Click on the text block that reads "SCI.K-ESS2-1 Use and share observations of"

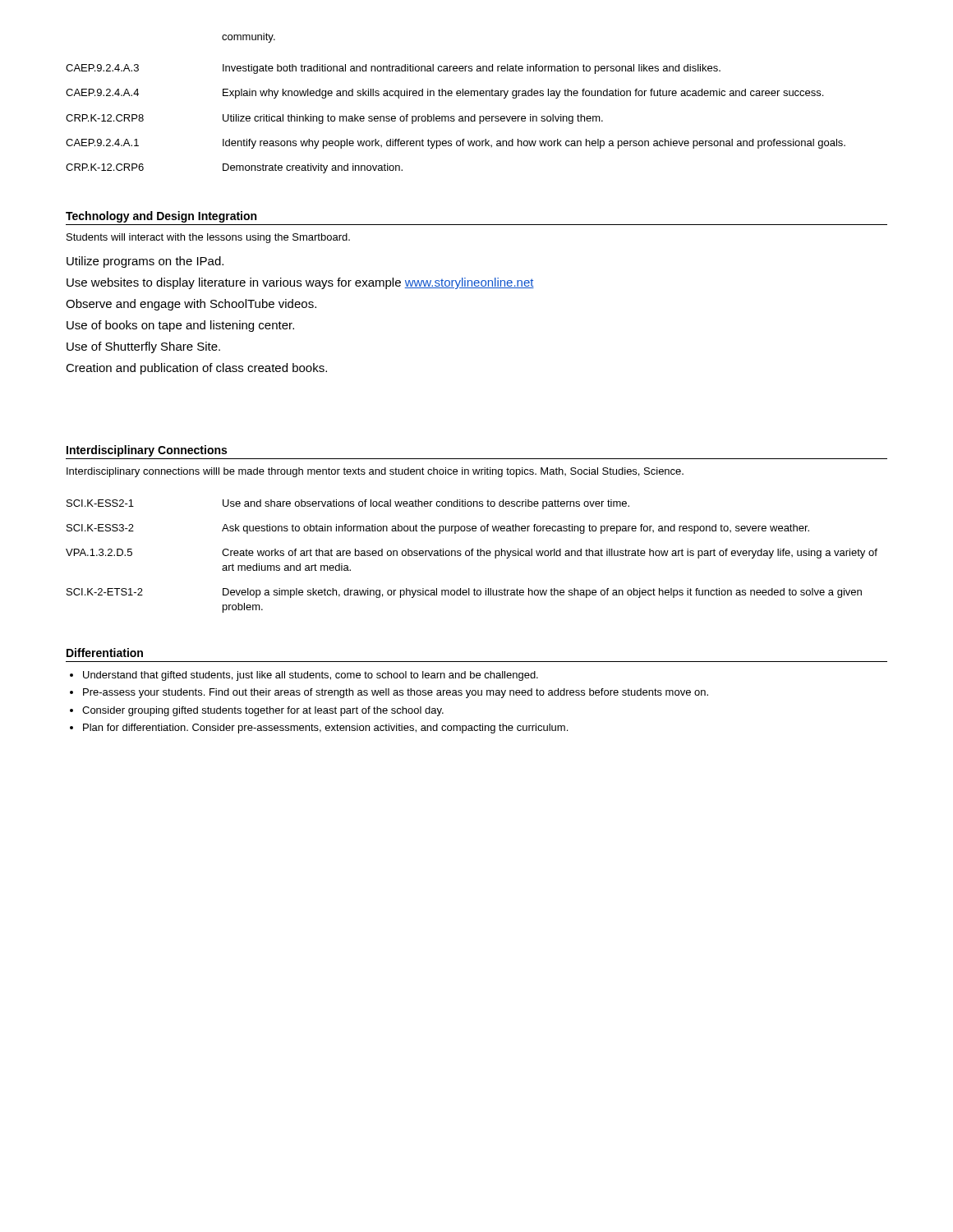[476, 555]
